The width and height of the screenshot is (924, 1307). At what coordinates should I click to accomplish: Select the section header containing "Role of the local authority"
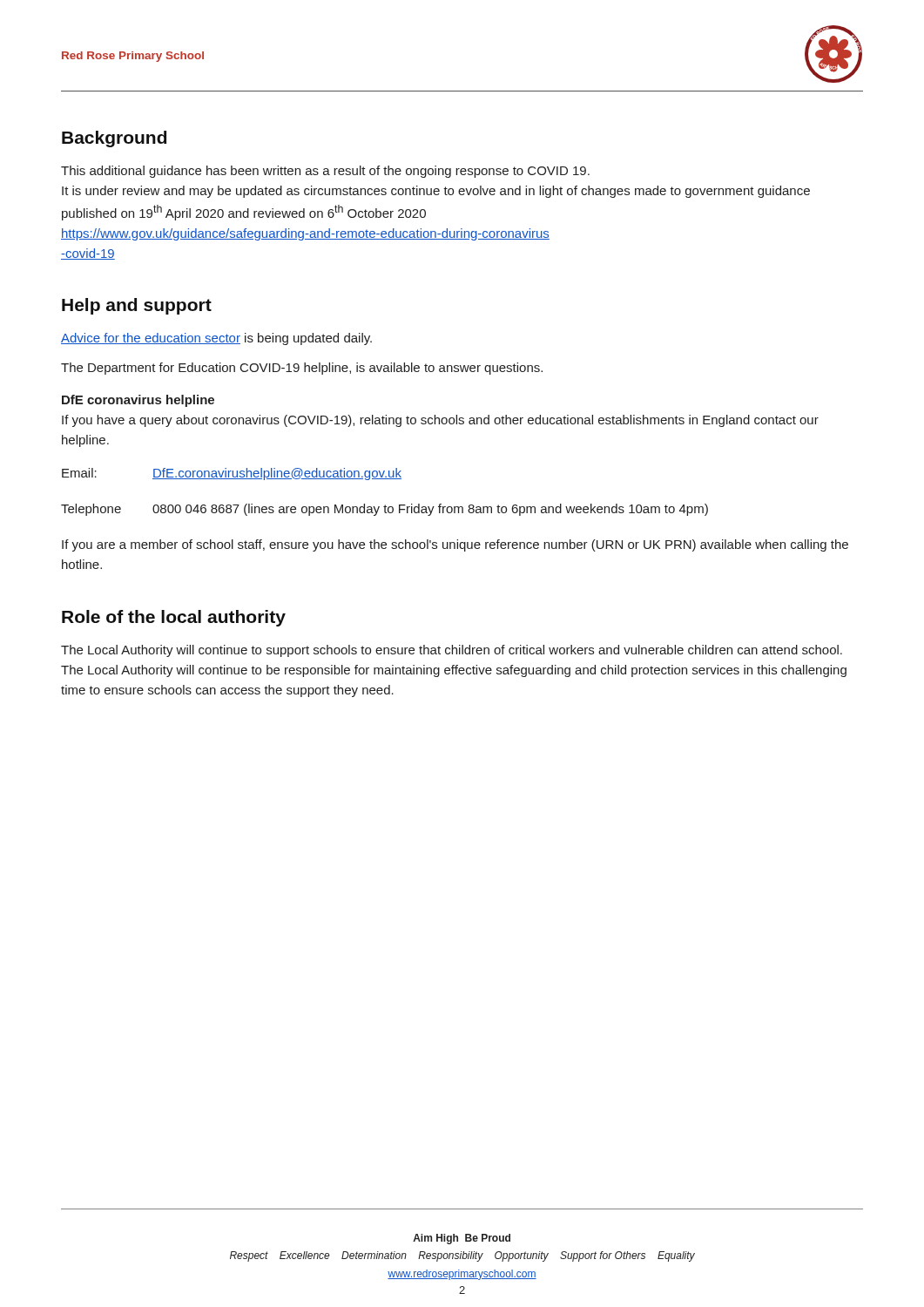pos(173,616)
